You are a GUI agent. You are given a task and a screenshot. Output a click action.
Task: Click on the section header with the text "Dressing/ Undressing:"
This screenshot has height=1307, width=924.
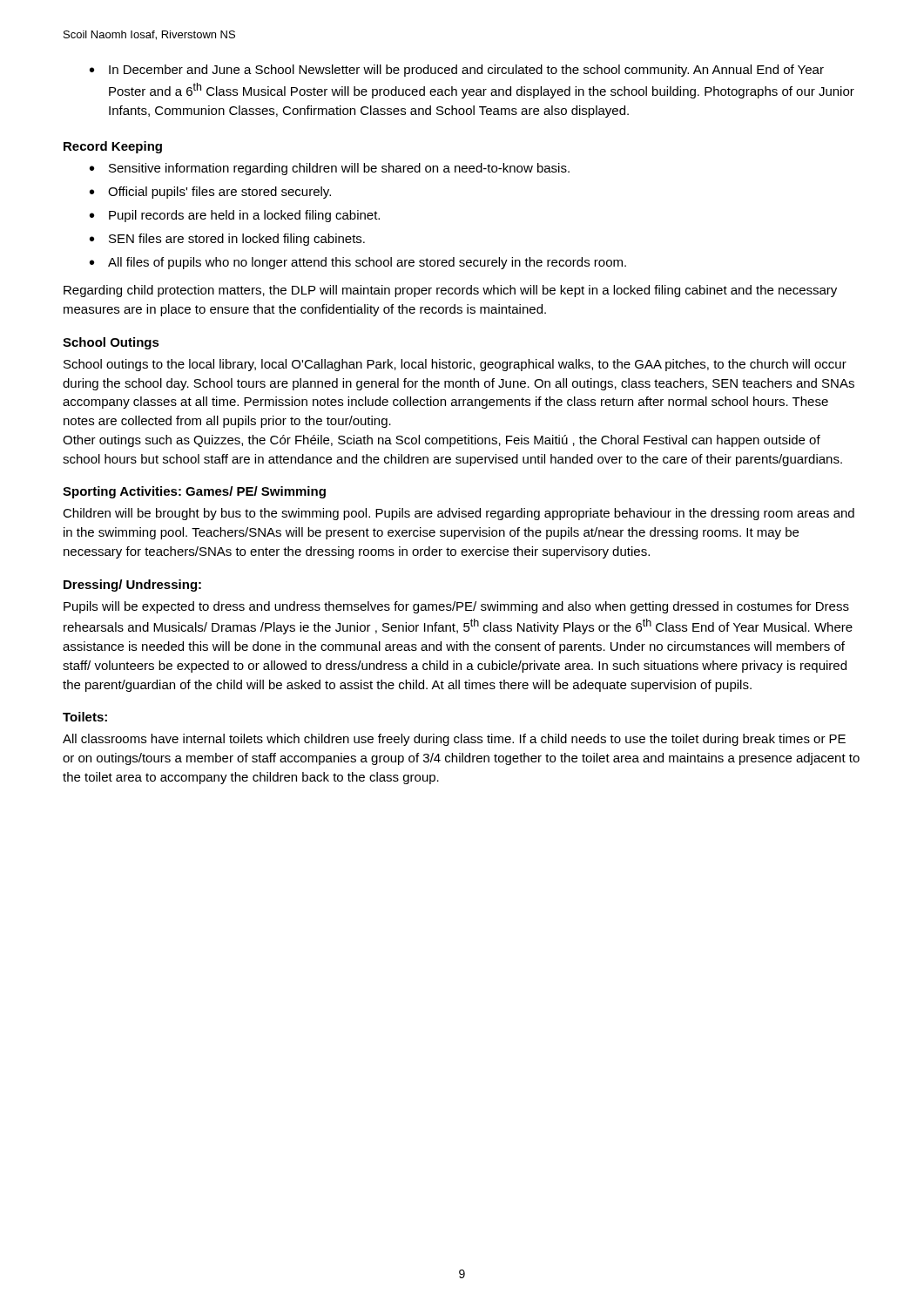(132, 584)
